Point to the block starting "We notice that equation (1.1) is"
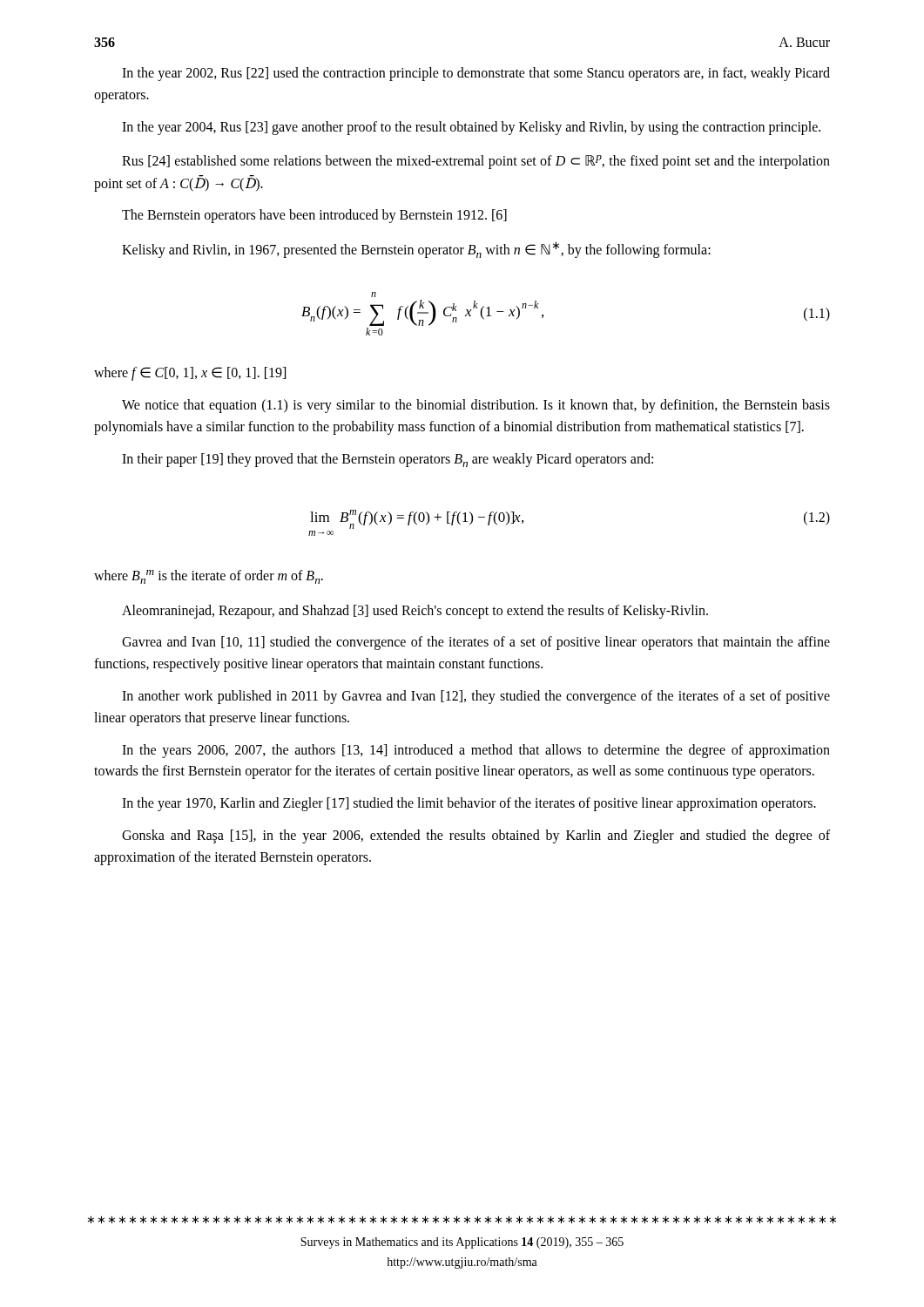The height and width of the screenshot is (1307, 924). 462,416
